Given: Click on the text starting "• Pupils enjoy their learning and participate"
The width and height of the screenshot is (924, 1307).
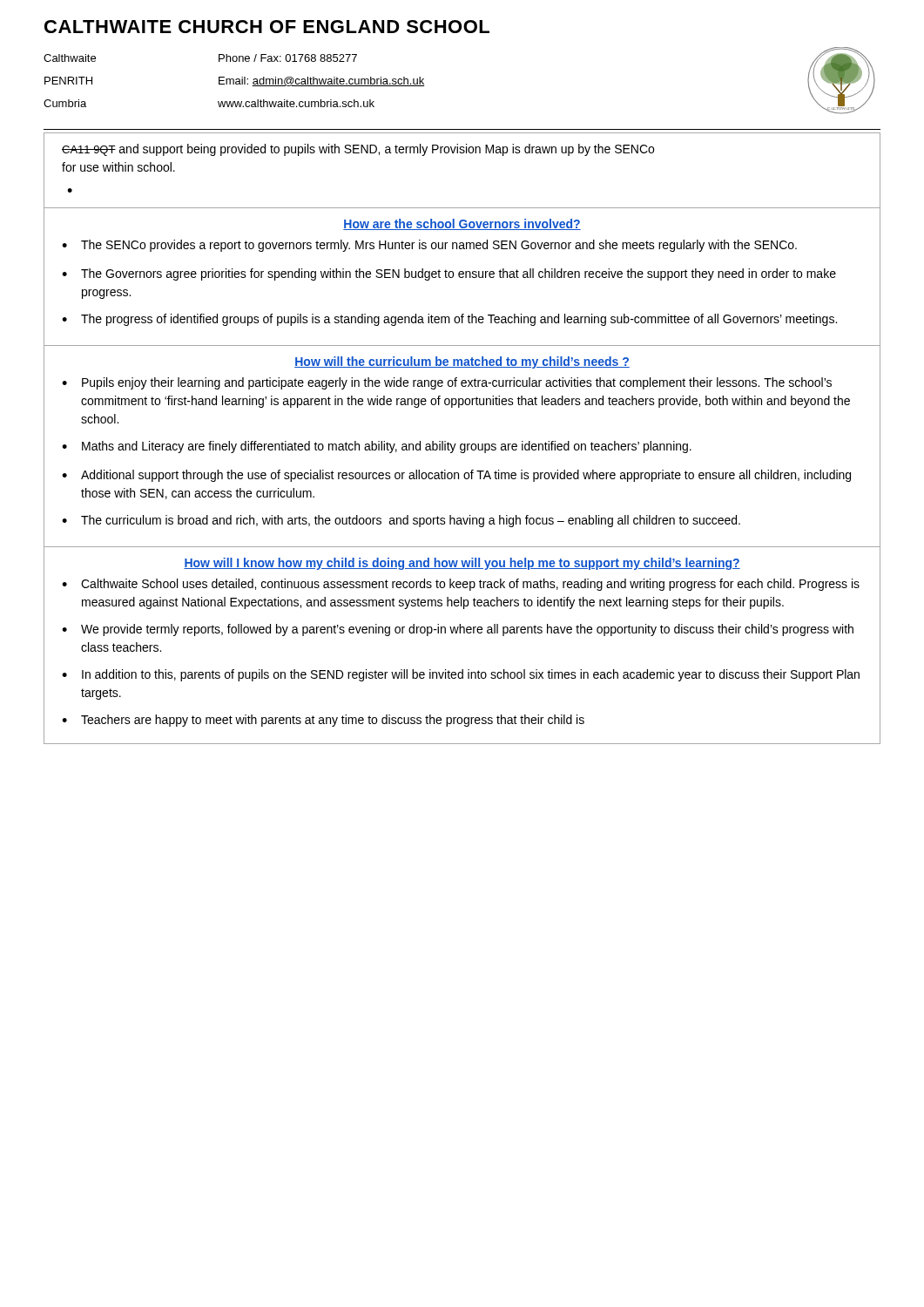Looking at the screenshot, I should pyautogui.click(x=462, y=401).
